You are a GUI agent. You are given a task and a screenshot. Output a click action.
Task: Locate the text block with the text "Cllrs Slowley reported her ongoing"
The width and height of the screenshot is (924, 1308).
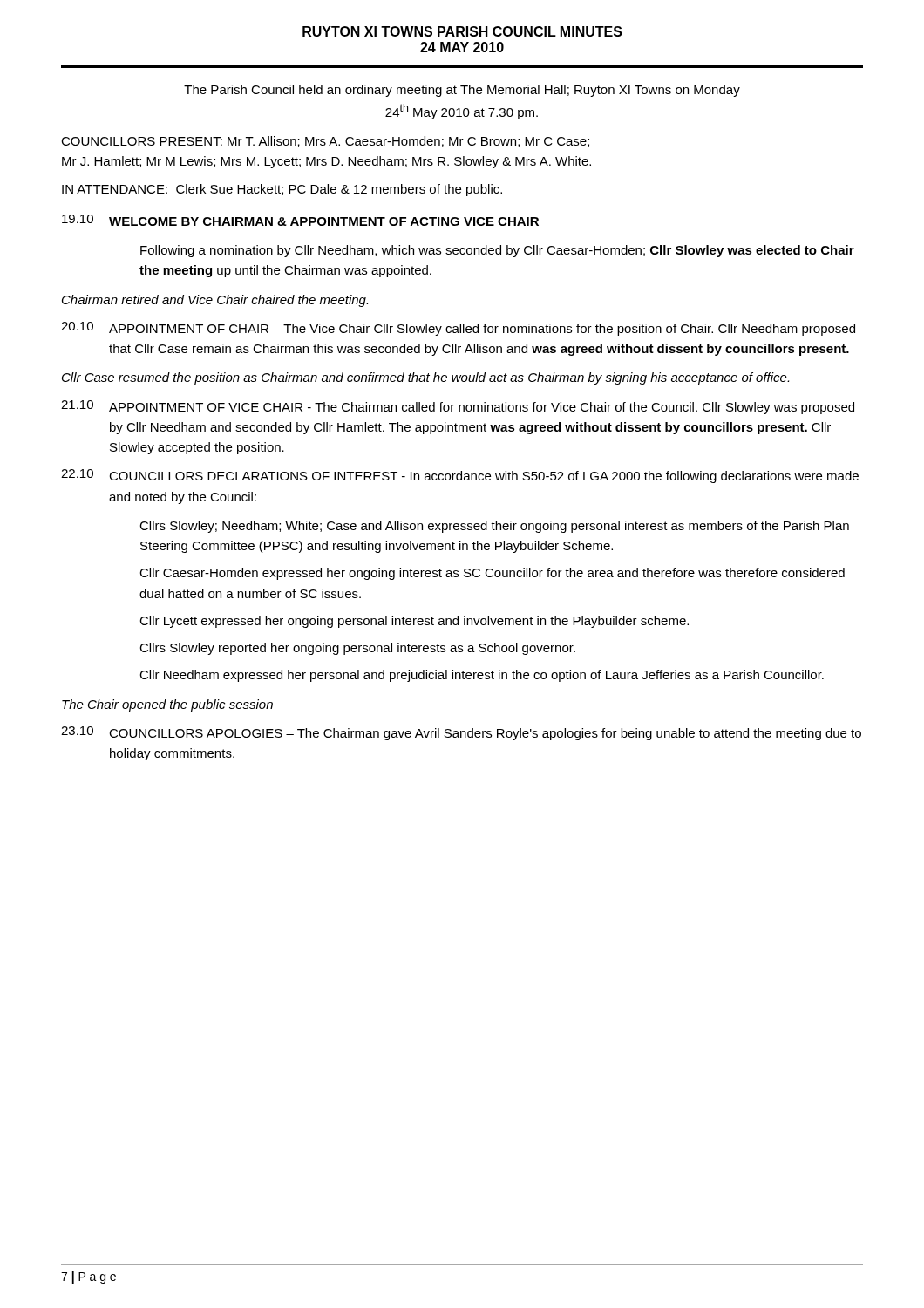358,647
